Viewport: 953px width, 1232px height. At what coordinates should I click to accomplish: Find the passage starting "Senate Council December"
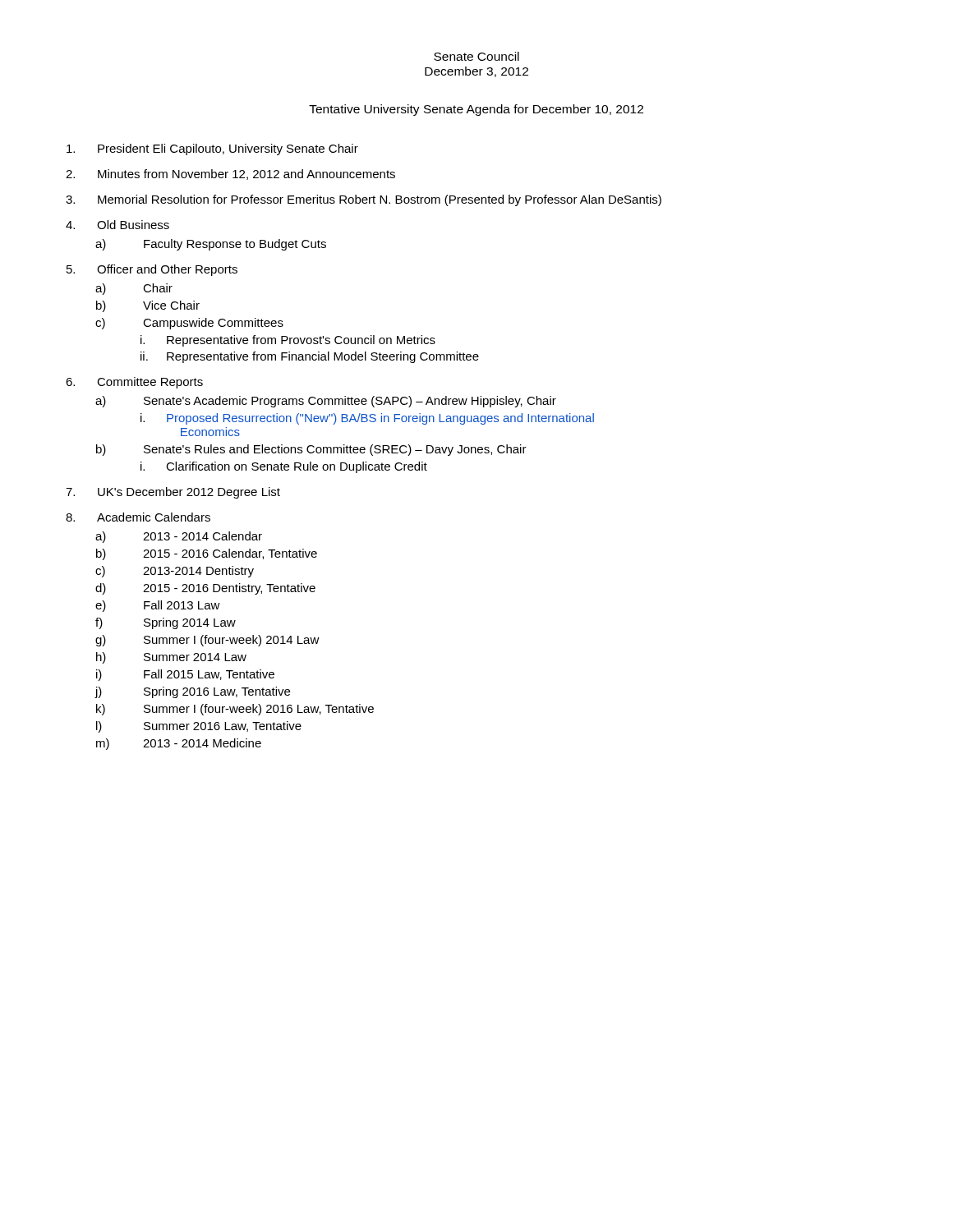click(476, 64)
